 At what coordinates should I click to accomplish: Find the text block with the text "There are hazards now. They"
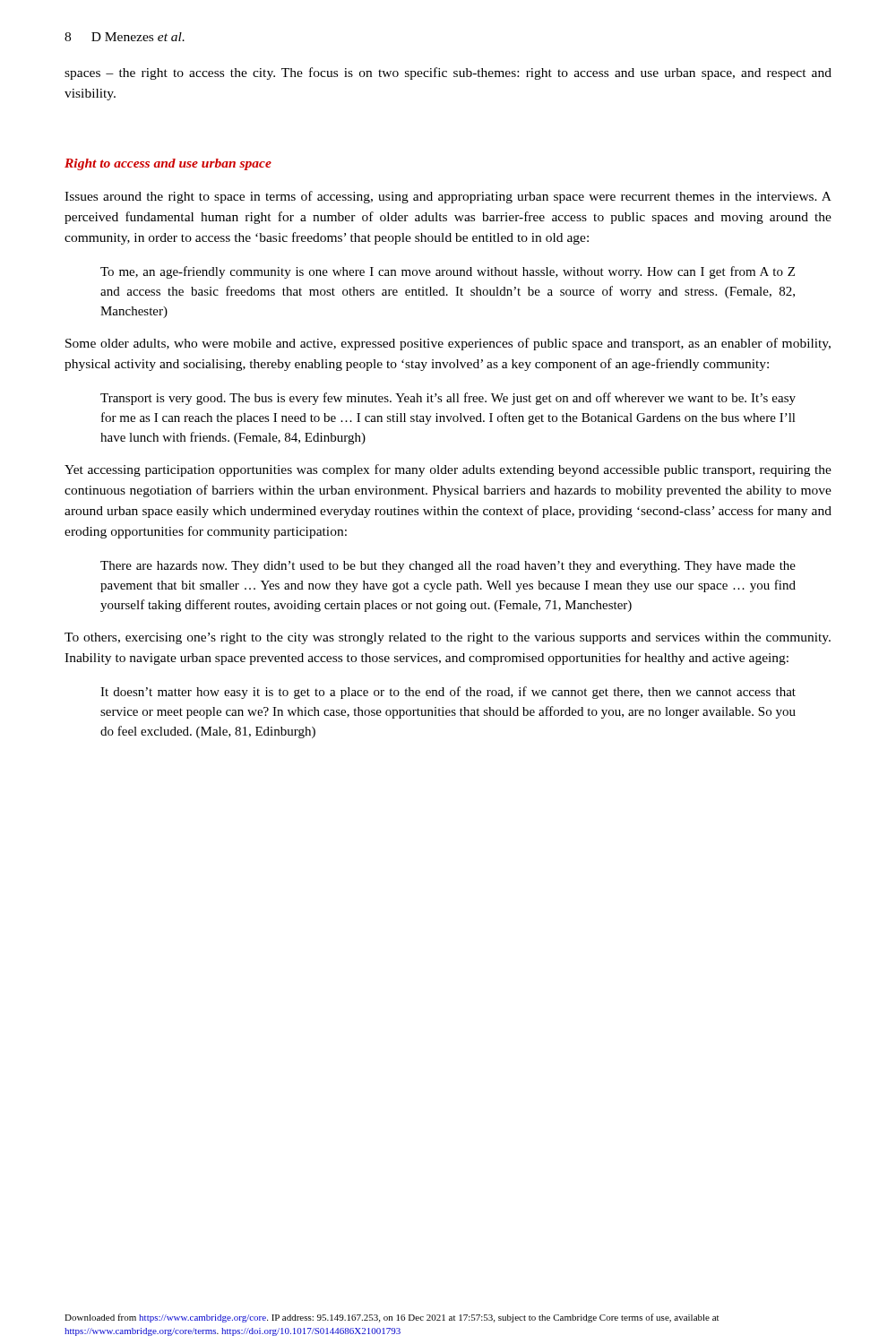point(448,585)
